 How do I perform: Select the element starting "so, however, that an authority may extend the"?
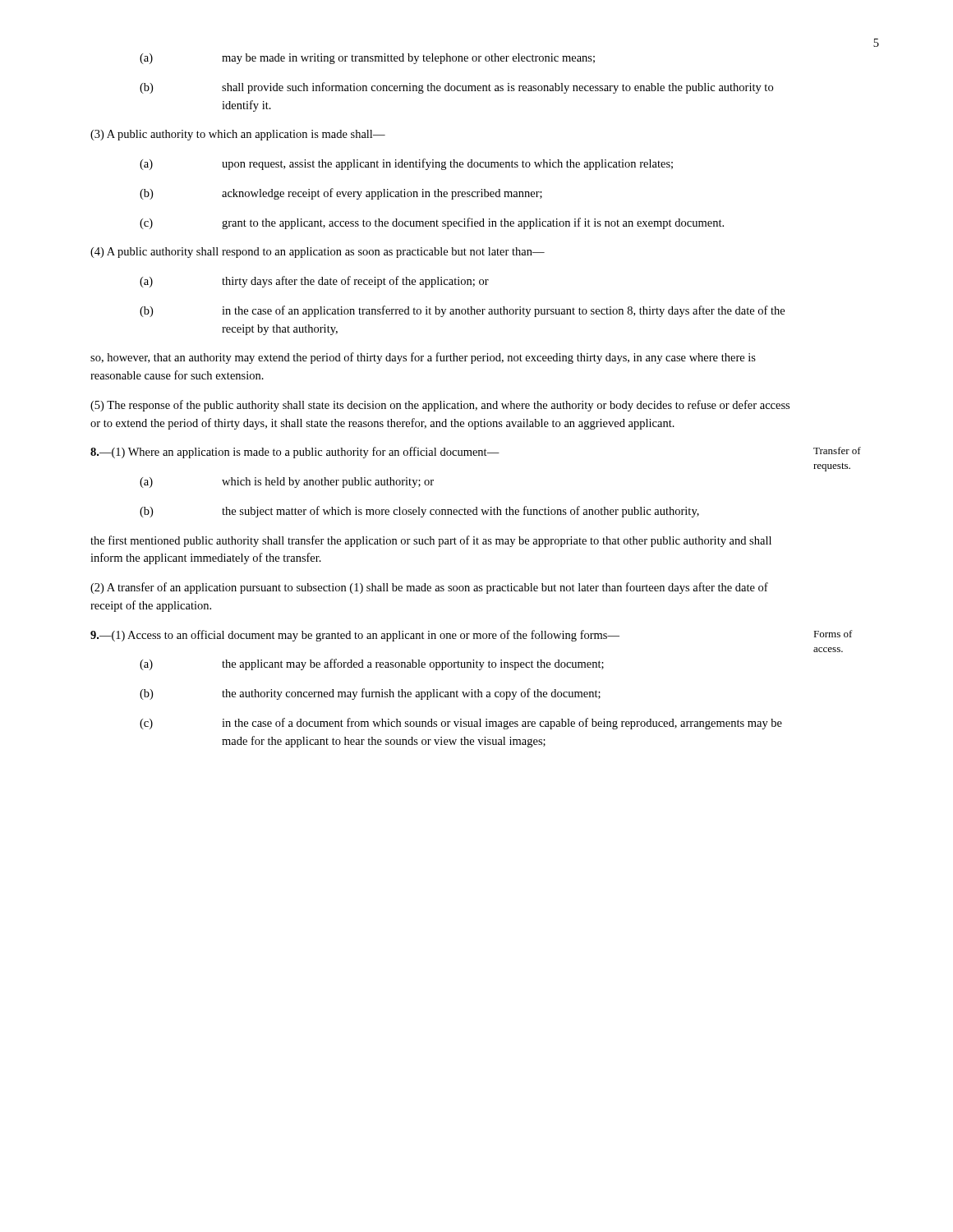click(x=426, y=366)
